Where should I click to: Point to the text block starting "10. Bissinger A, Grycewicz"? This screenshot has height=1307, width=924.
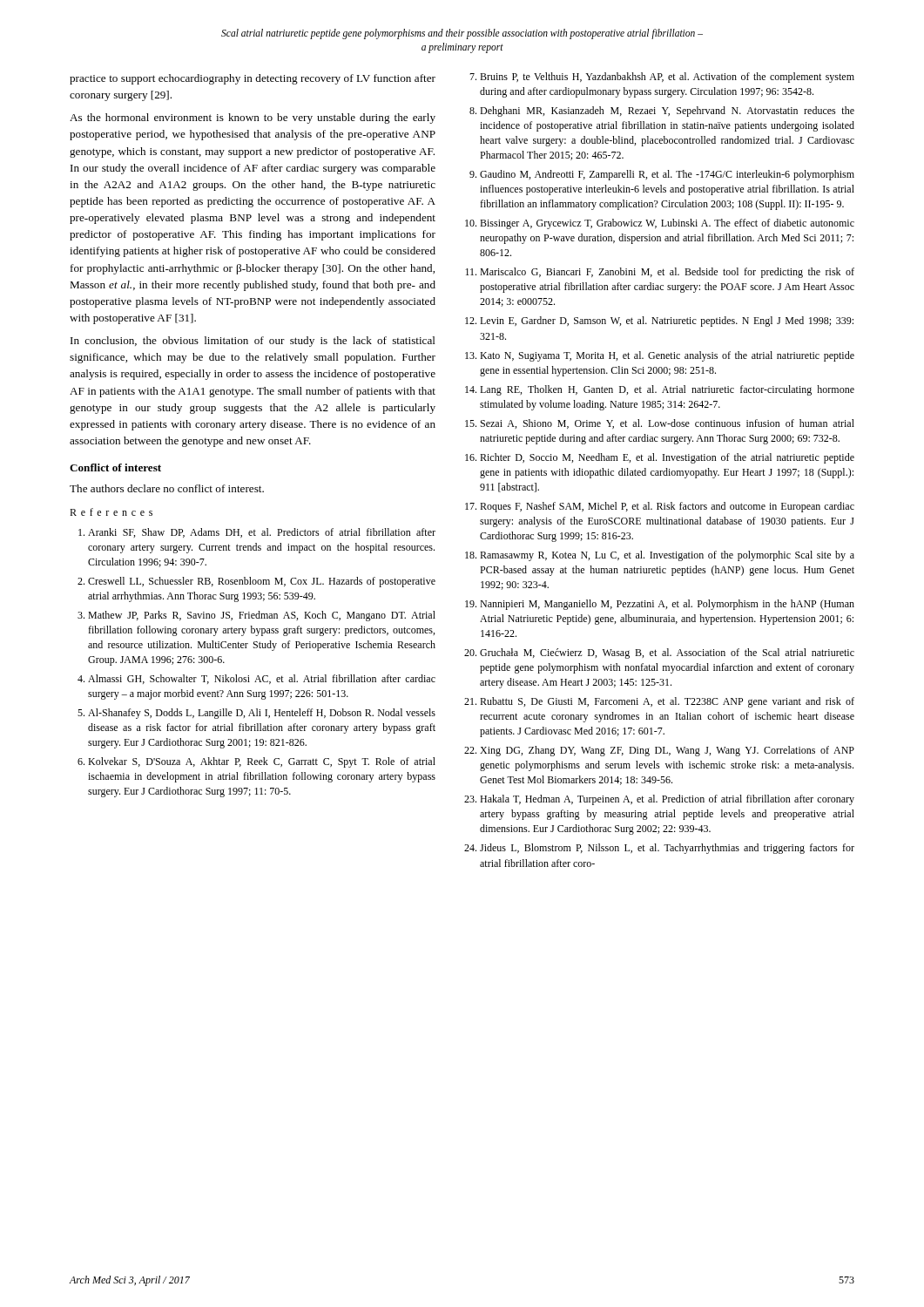point(658,239)
